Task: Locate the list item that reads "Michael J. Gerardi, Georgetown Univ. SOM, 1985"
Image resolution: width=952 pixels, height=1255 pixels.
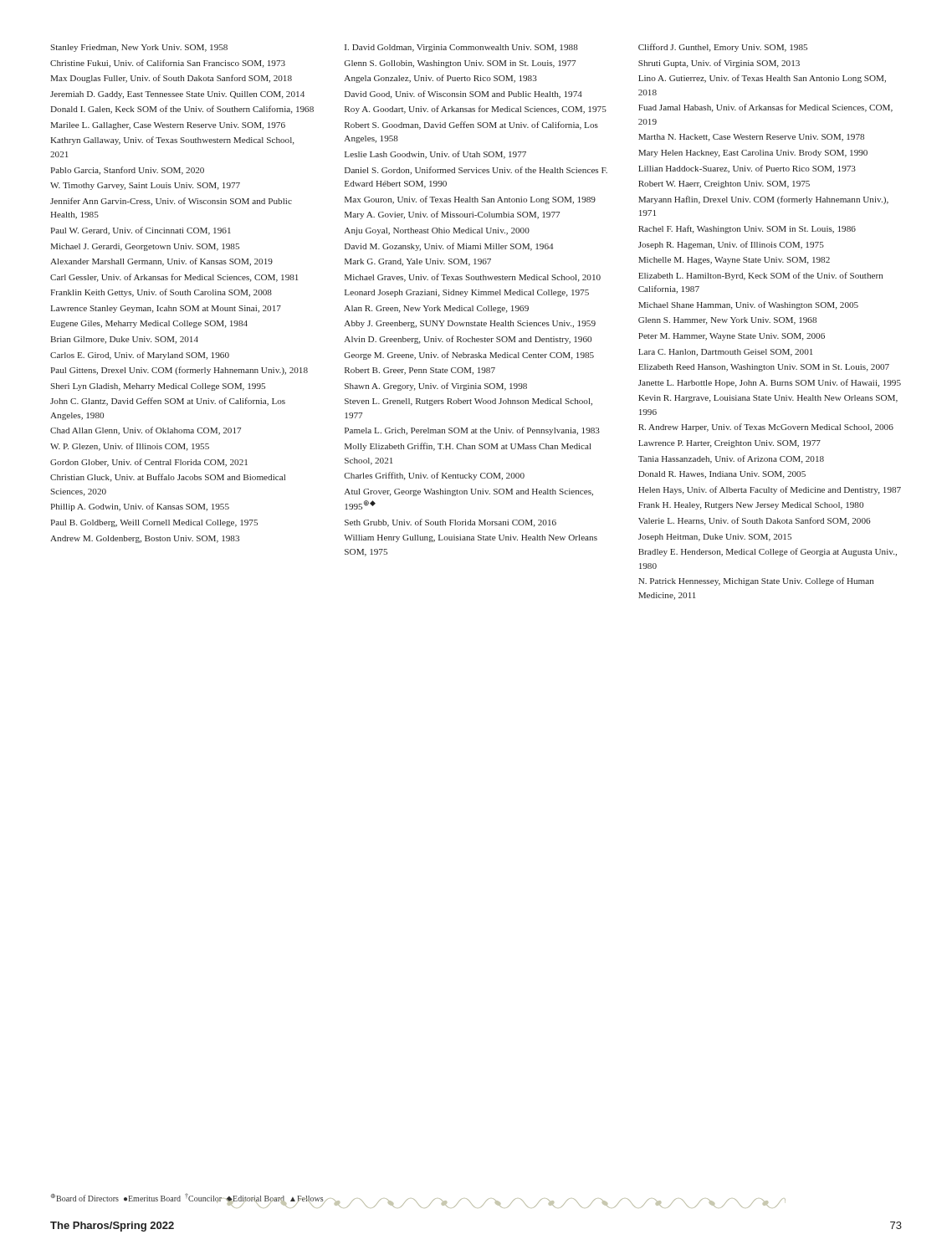Action: pyautogui.click(x=145, y=246)
